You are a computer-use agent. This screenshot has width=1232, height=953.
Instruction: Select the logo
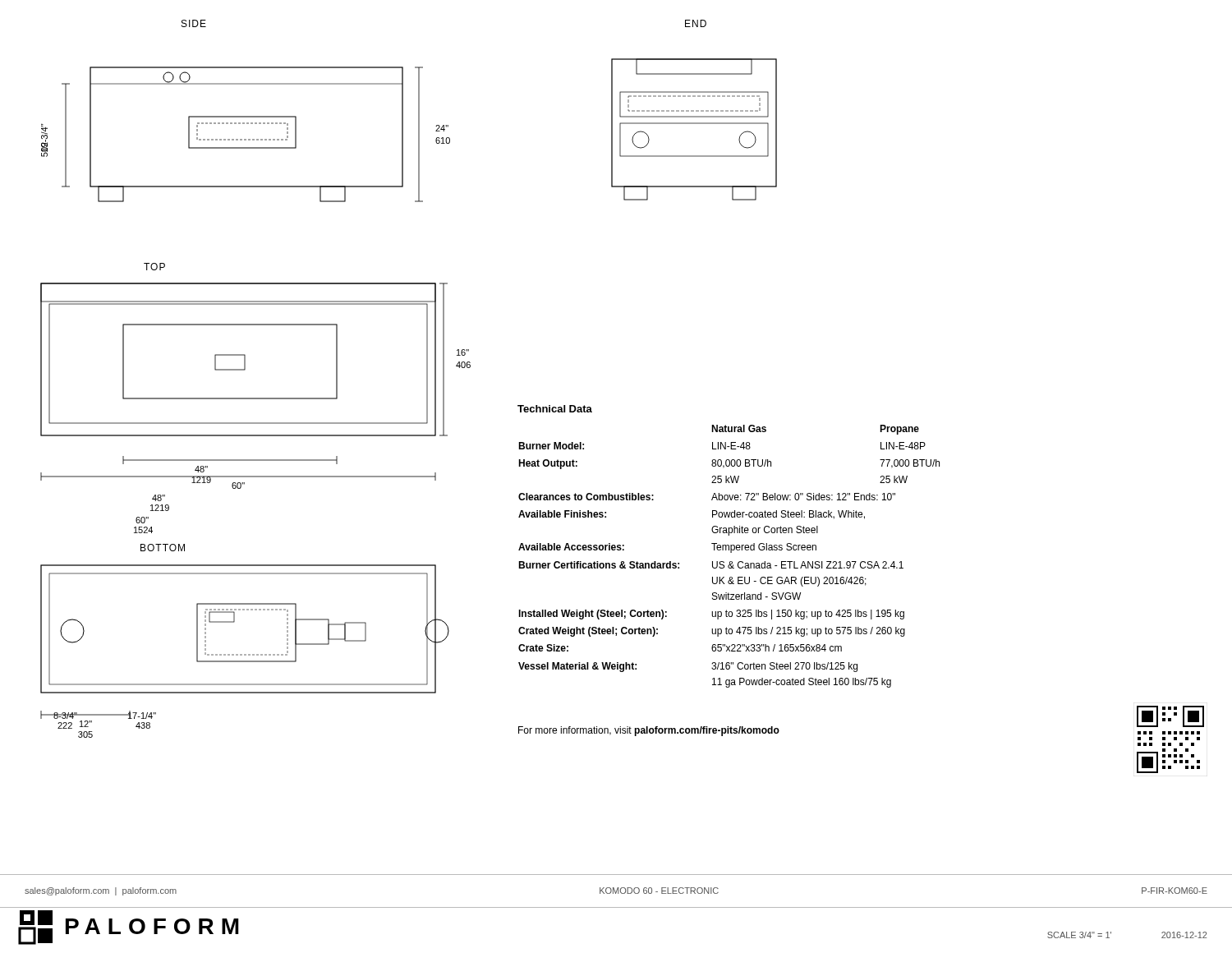[x=132, y=927]
